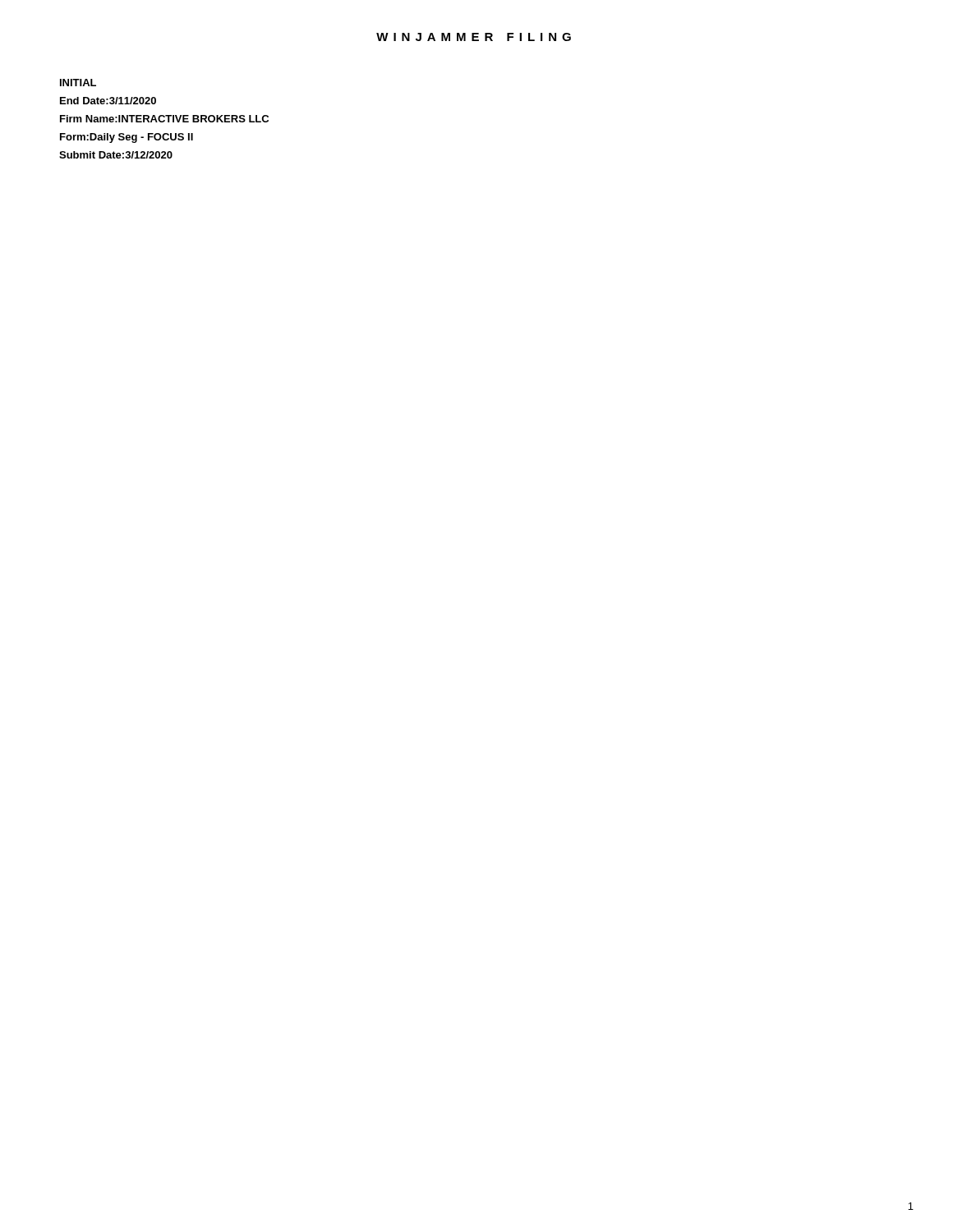Viewport: 953px width, 1232px height.
Task: Click the passage that begins "INITIAL End Date:3/11/2020 Firm Name:INTERACTIVE BROKERS LLC"
Action: [x=164, y=119]
